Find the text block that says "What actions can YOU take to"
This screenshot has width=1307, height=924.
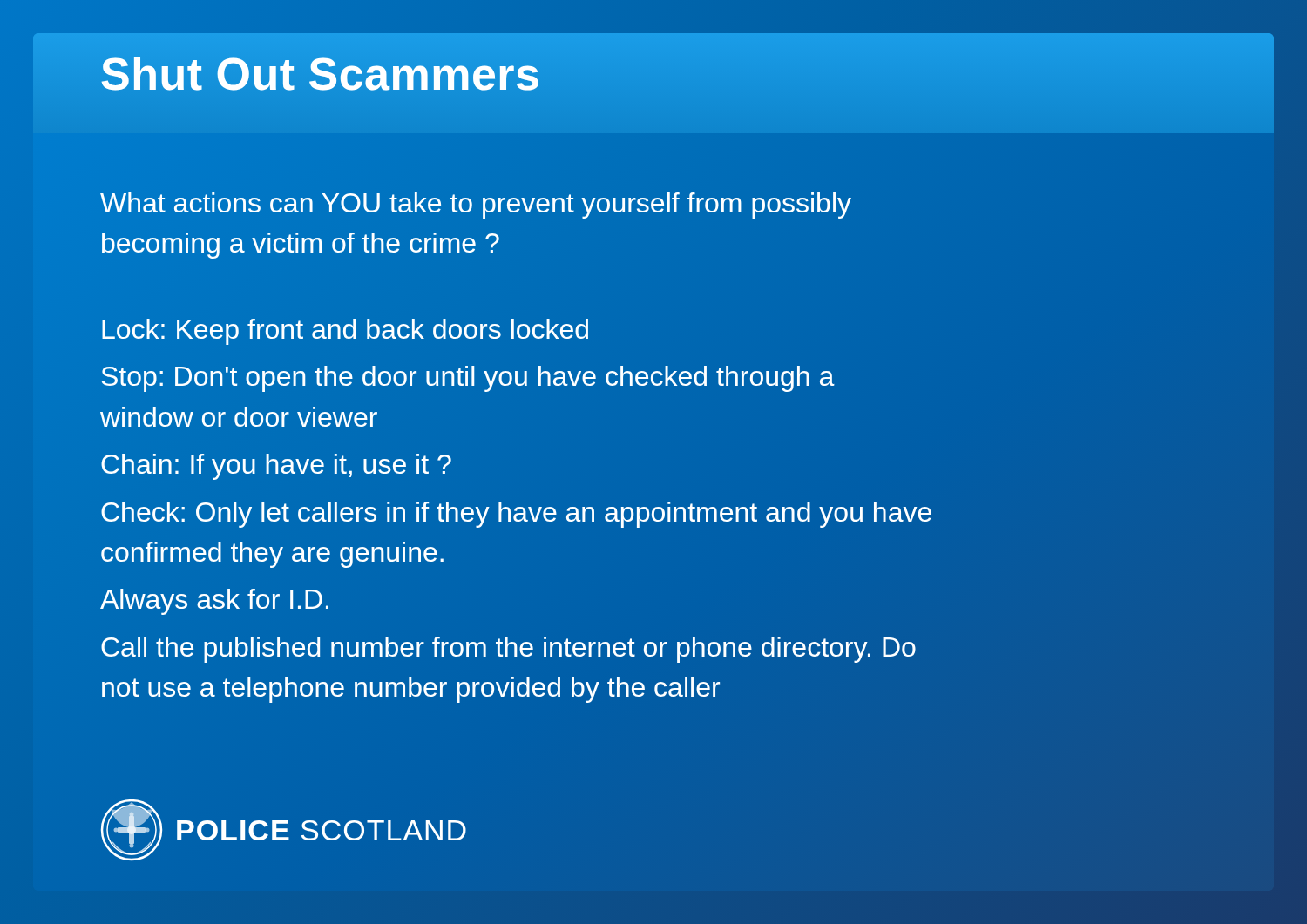[x=476, y=223]
